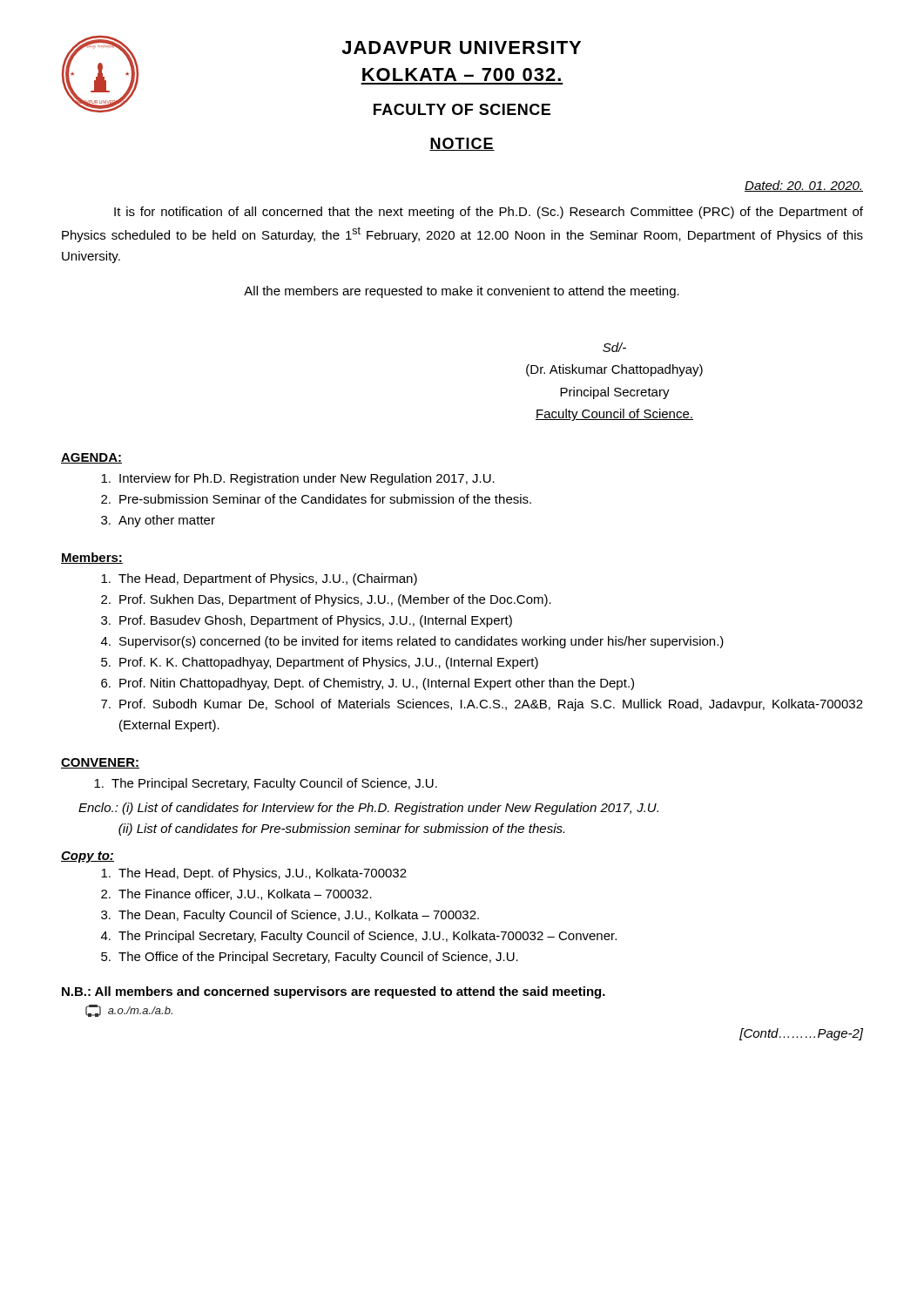Locate the block of text that opens with "5. Prof. K."

[475, 662]
